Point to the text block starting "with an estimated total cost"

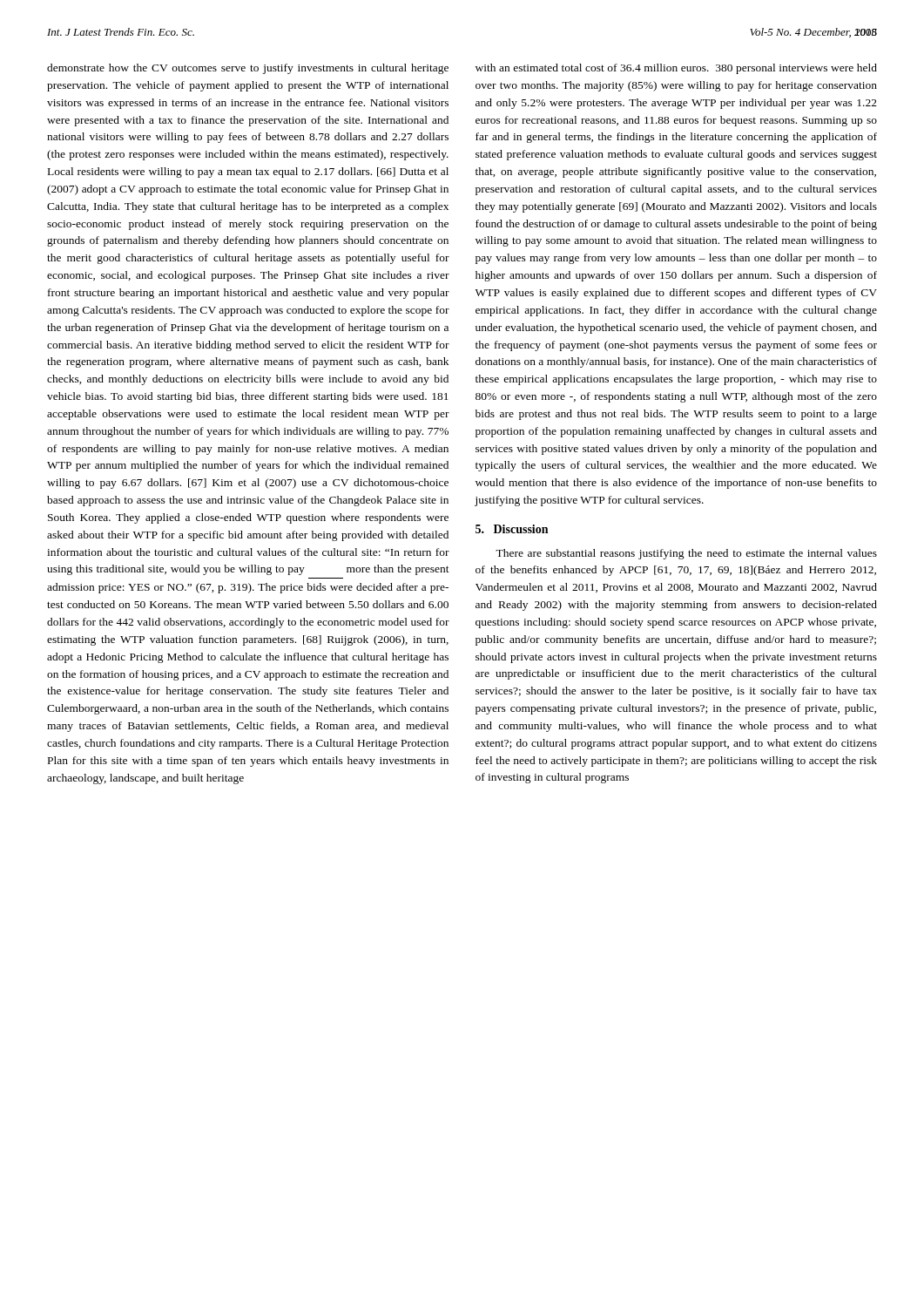(x=676, y=284)
